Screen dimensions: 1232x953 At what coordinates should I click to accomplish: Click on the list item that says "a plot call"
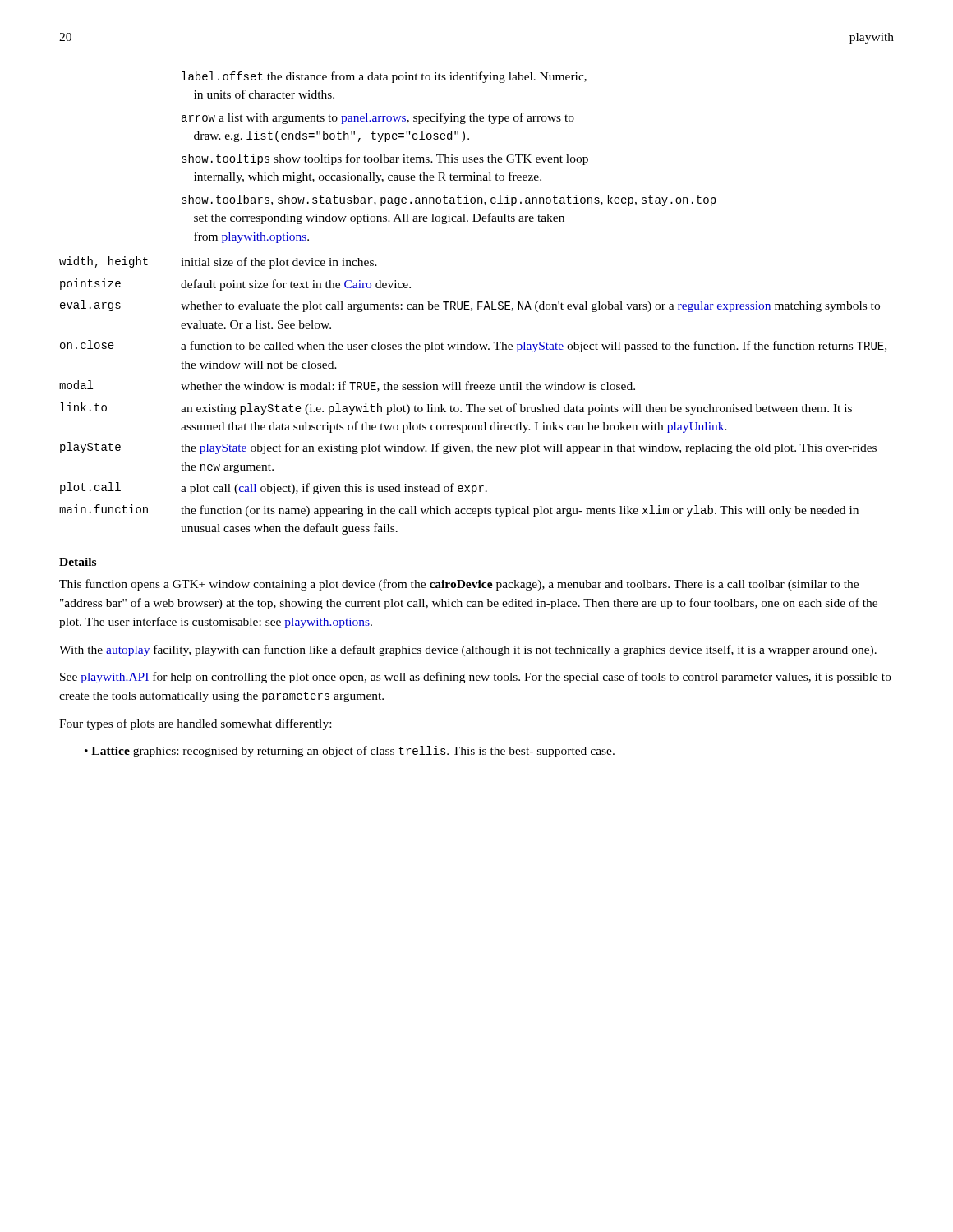[x=334, y=488]
